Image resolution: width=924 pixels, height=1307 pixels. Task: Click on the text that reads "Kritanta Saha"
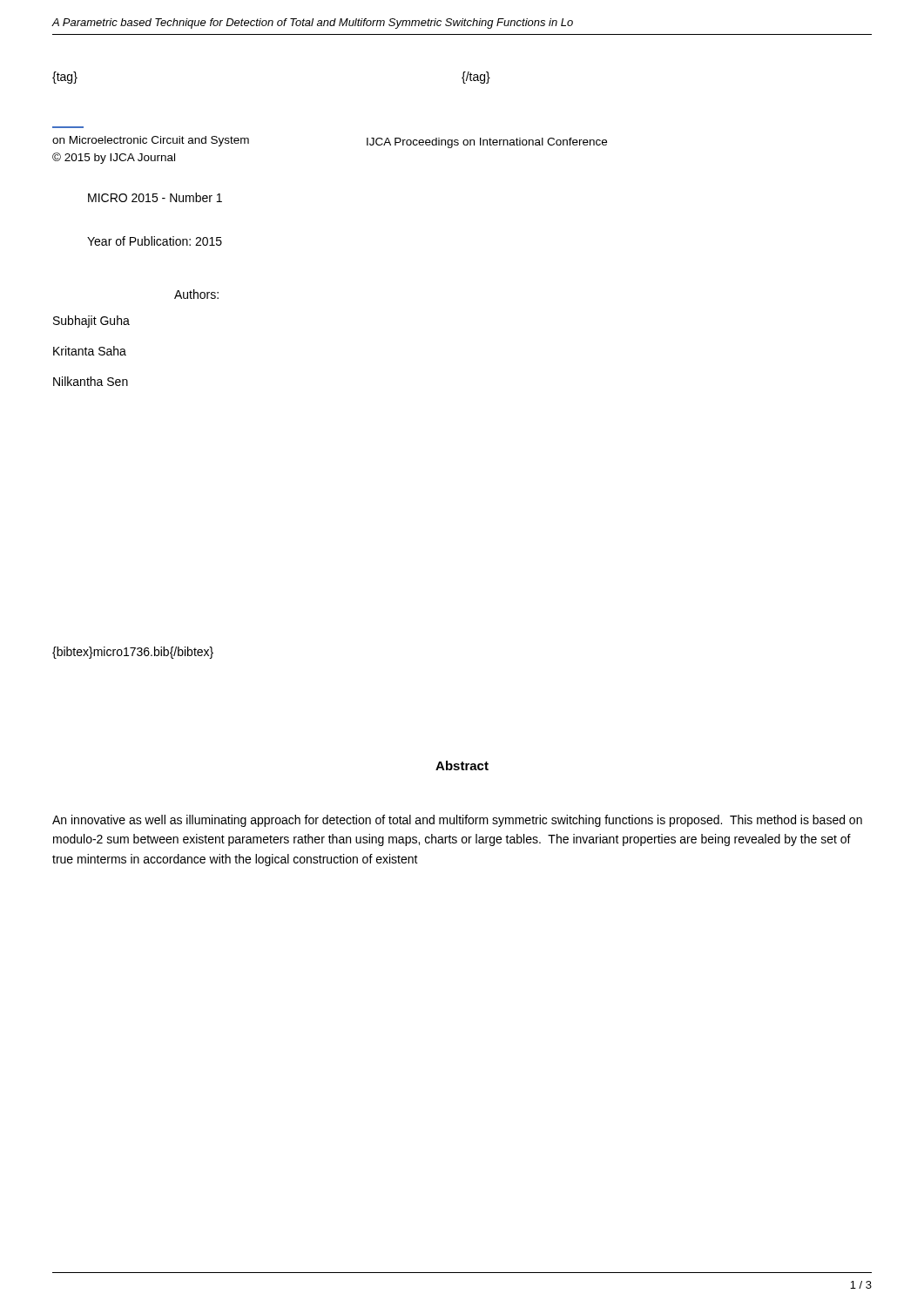click(89, 351)
